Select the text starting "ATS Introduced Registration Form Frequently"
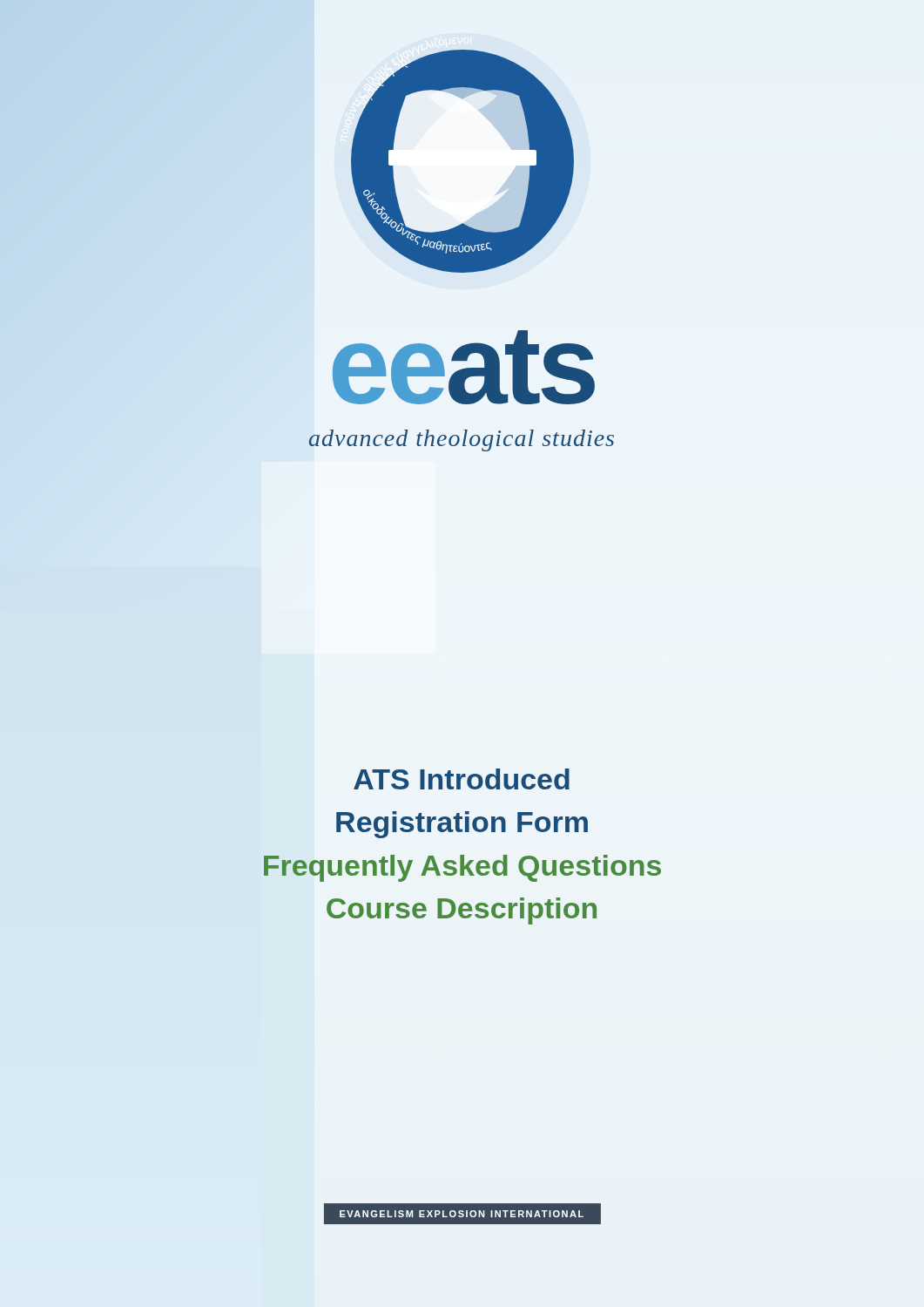Image resolution: width=924 pixels, height=1307 pixels. point(462,844)
